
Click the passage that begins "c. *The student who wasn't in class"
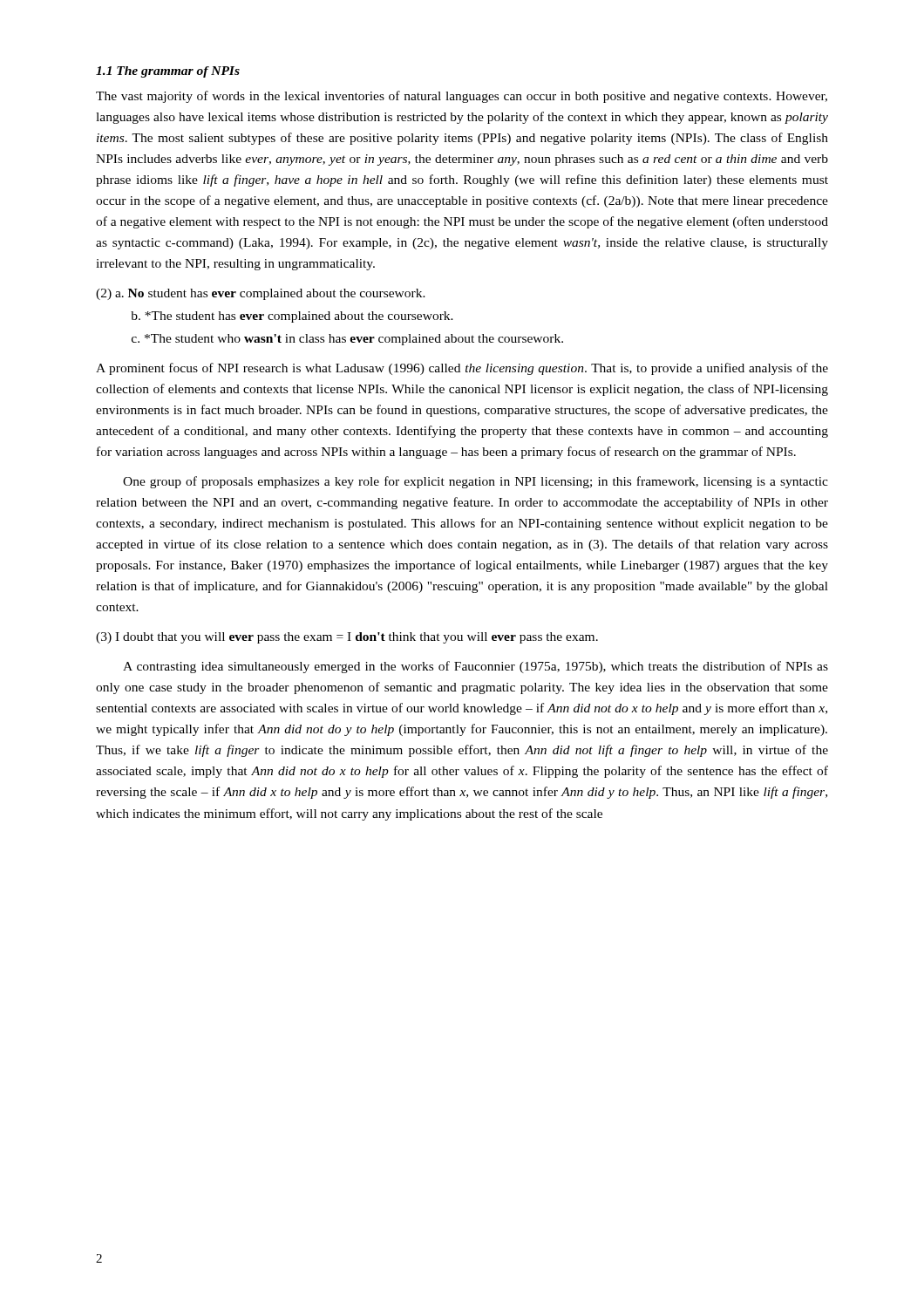[x=348, y=338]
